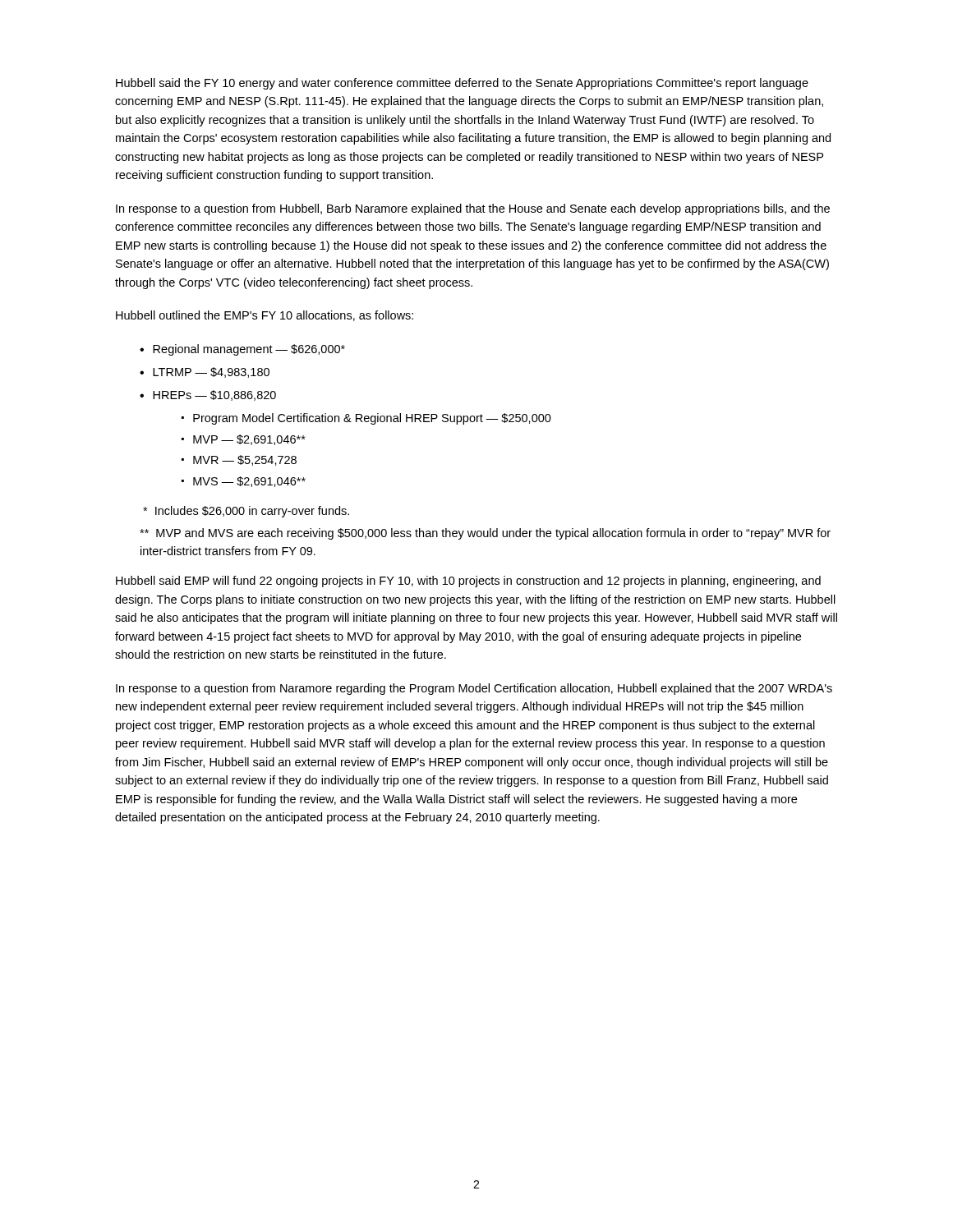Click where it says "▪ MVP — $2,691,046**"
This screenshot has width=953, height=1232.
[243, 439]
